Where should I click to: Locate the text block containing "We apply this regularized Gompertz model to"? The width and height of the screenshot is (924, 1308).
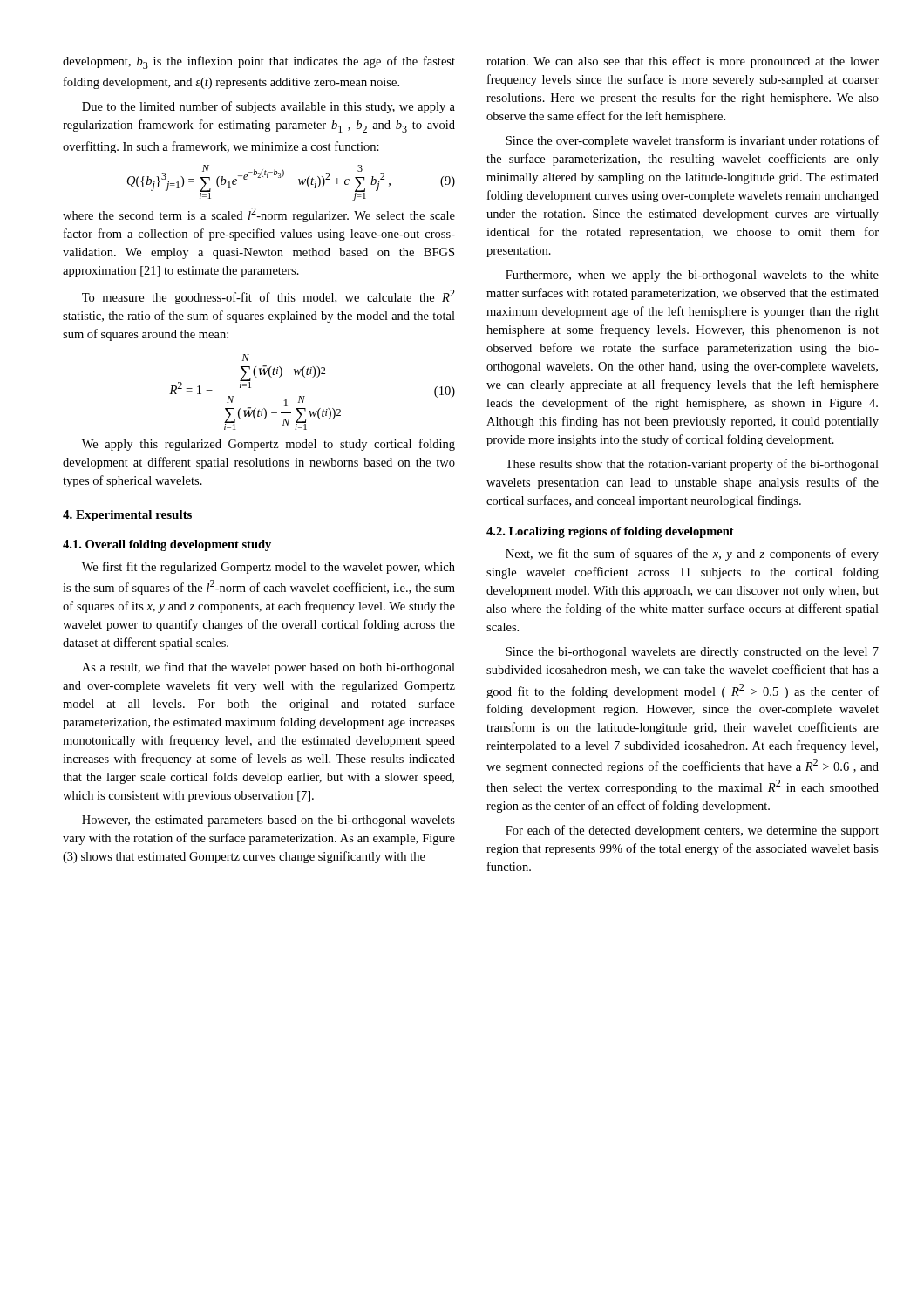259,463
